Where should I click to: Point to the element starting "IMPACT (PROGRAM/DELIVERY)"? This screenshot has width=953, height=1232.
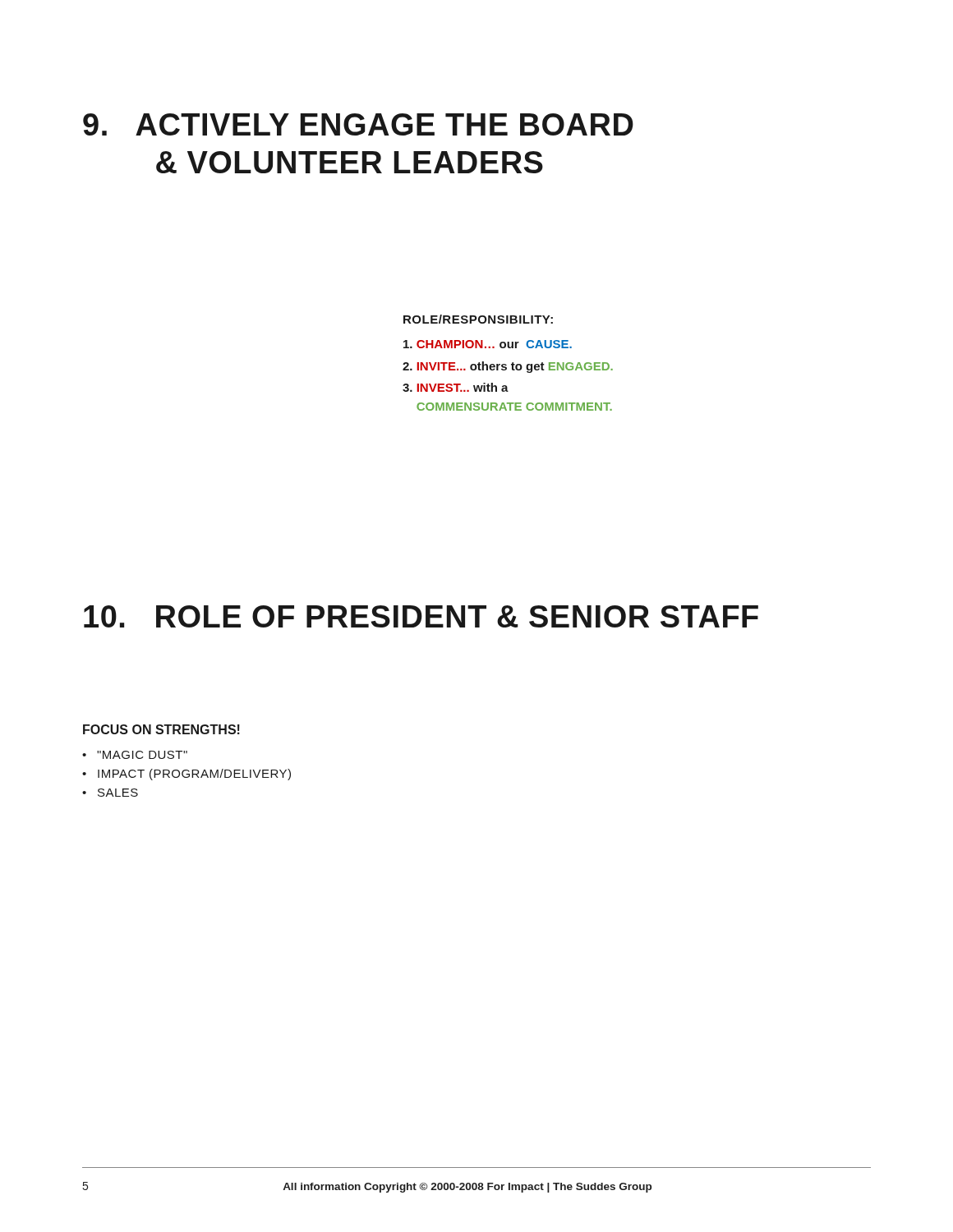coord(195,773)
